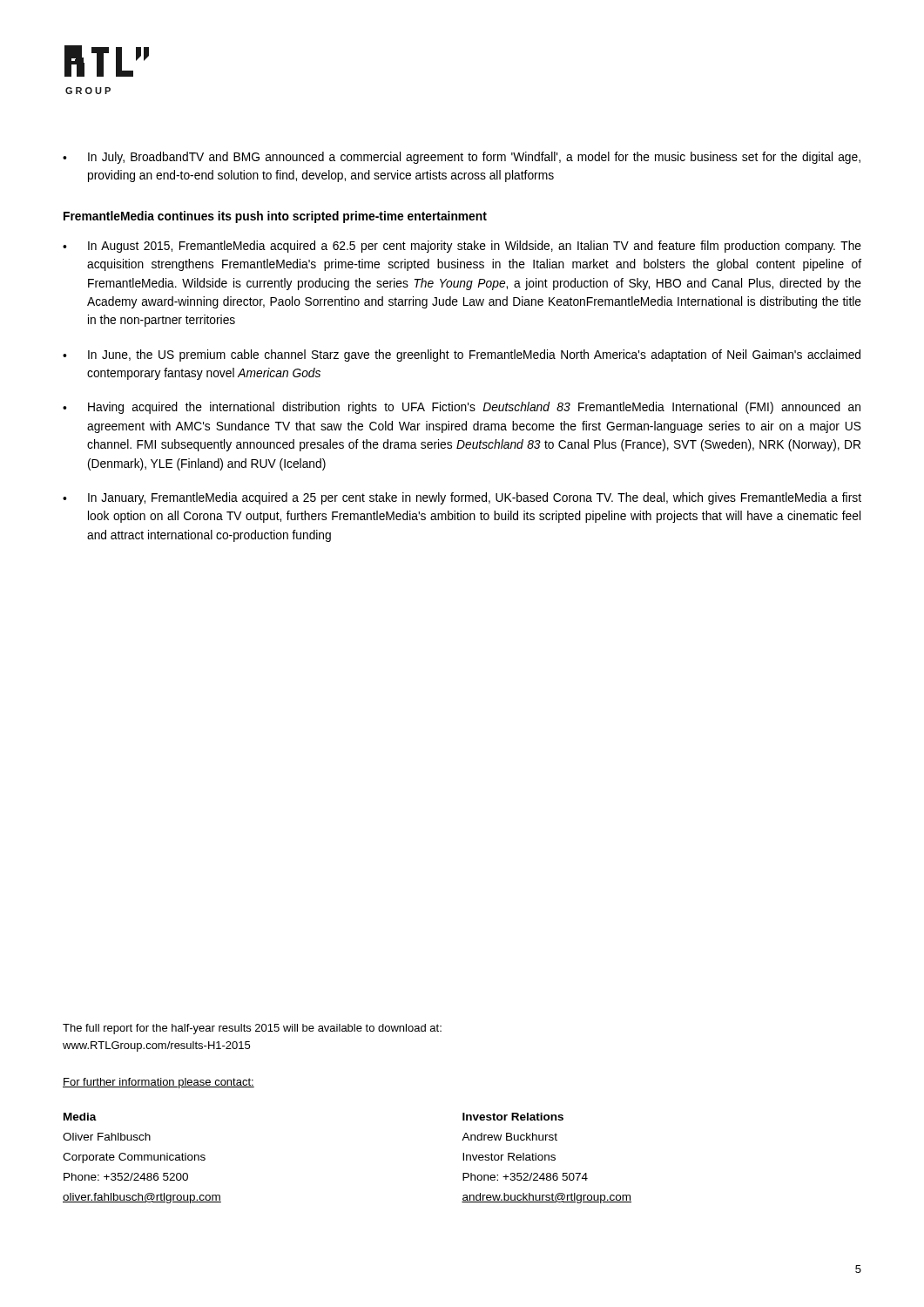Find the section header that reads "FremantleMedia continues its push into scripted prime-time entertainment"
Image resolution: width=924 pixels, height=1307 pixels.
[275, 216]
